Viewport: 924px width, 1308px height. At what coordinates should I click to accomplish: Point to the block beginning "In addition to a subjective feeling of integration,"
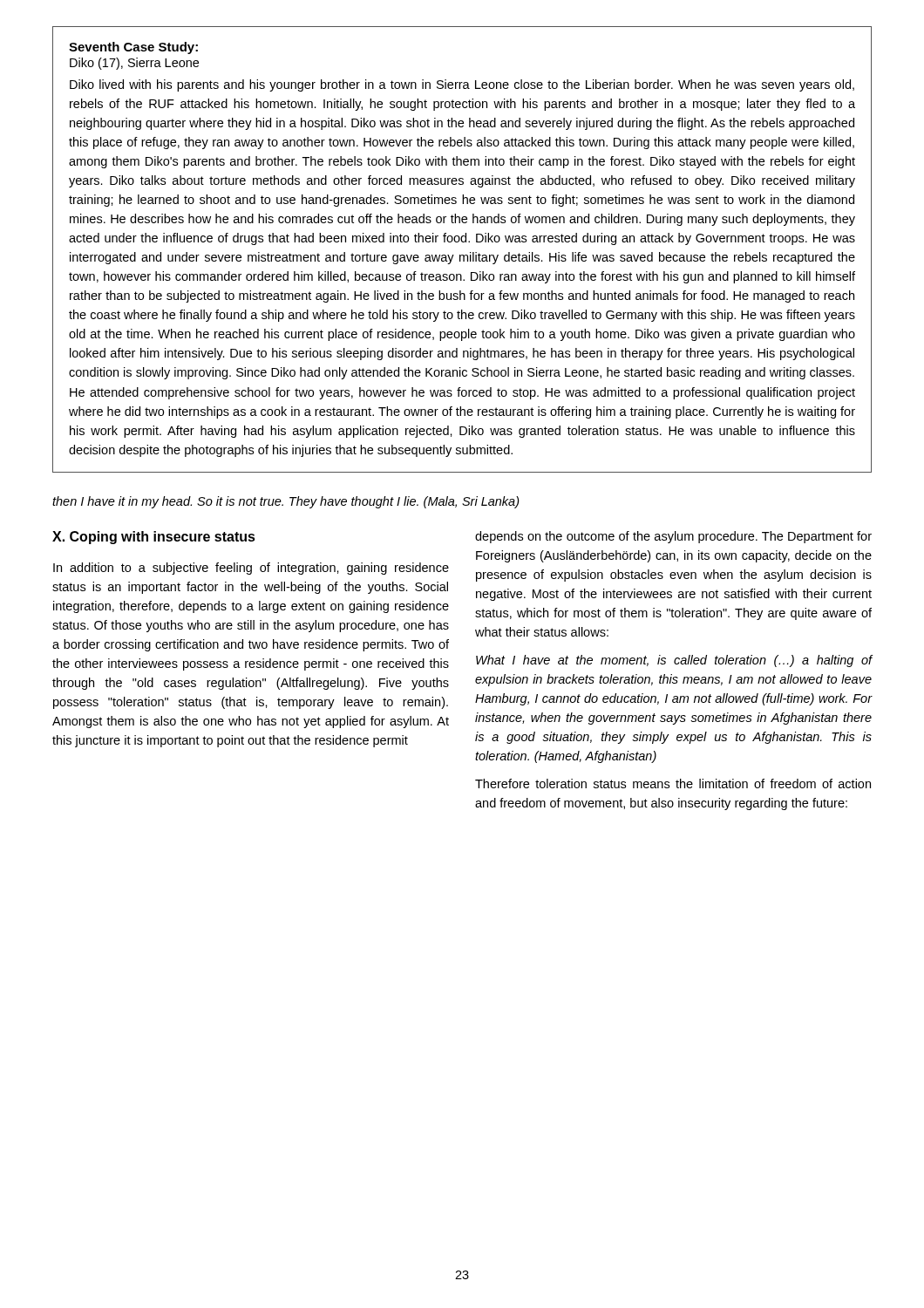tap(251, 654)
